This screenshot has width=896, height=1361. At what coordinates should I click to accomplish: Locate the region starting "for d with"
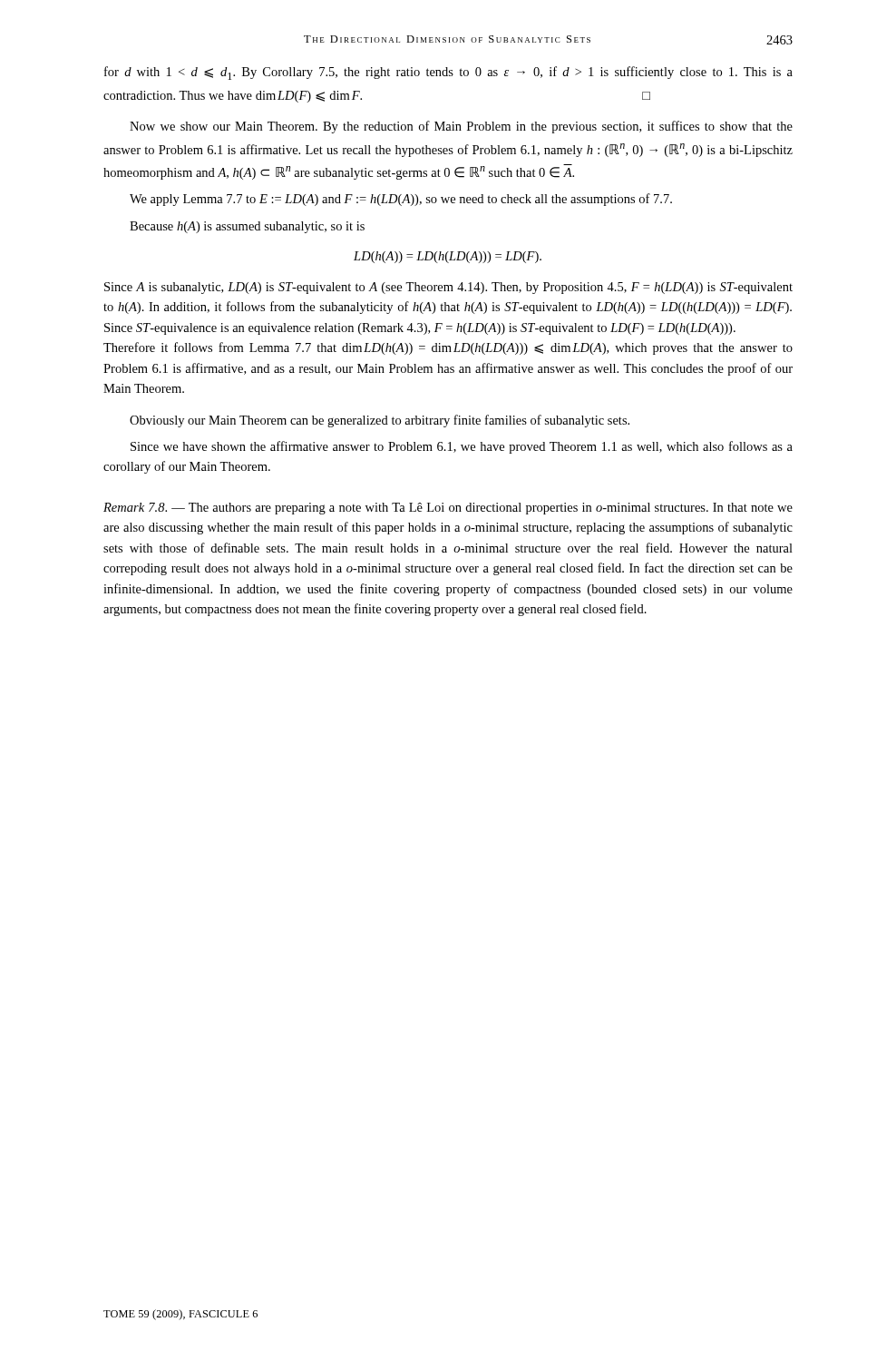coord(448,83)
